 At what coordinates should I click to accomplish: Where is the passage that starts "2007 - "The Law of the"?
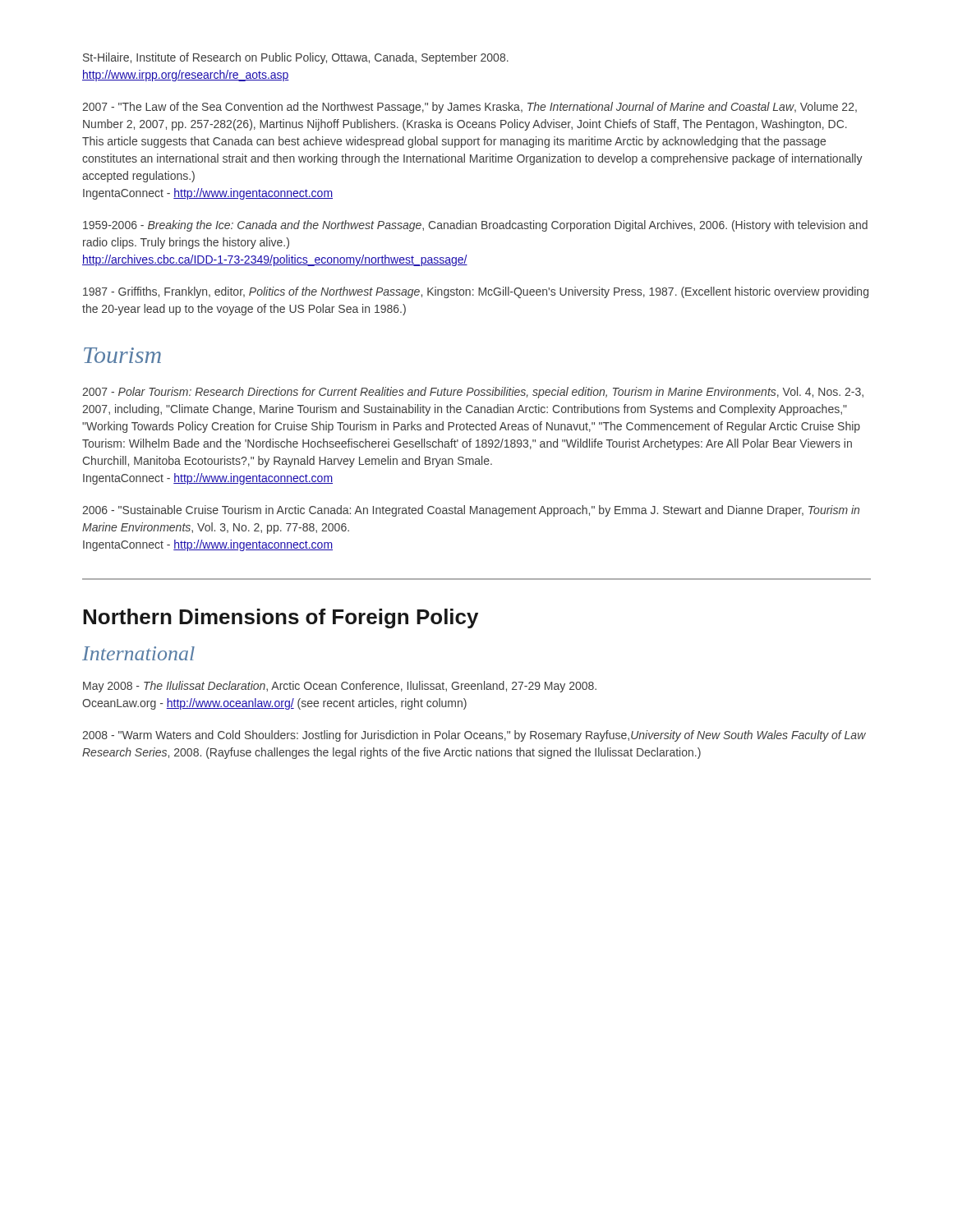(472, 150)
